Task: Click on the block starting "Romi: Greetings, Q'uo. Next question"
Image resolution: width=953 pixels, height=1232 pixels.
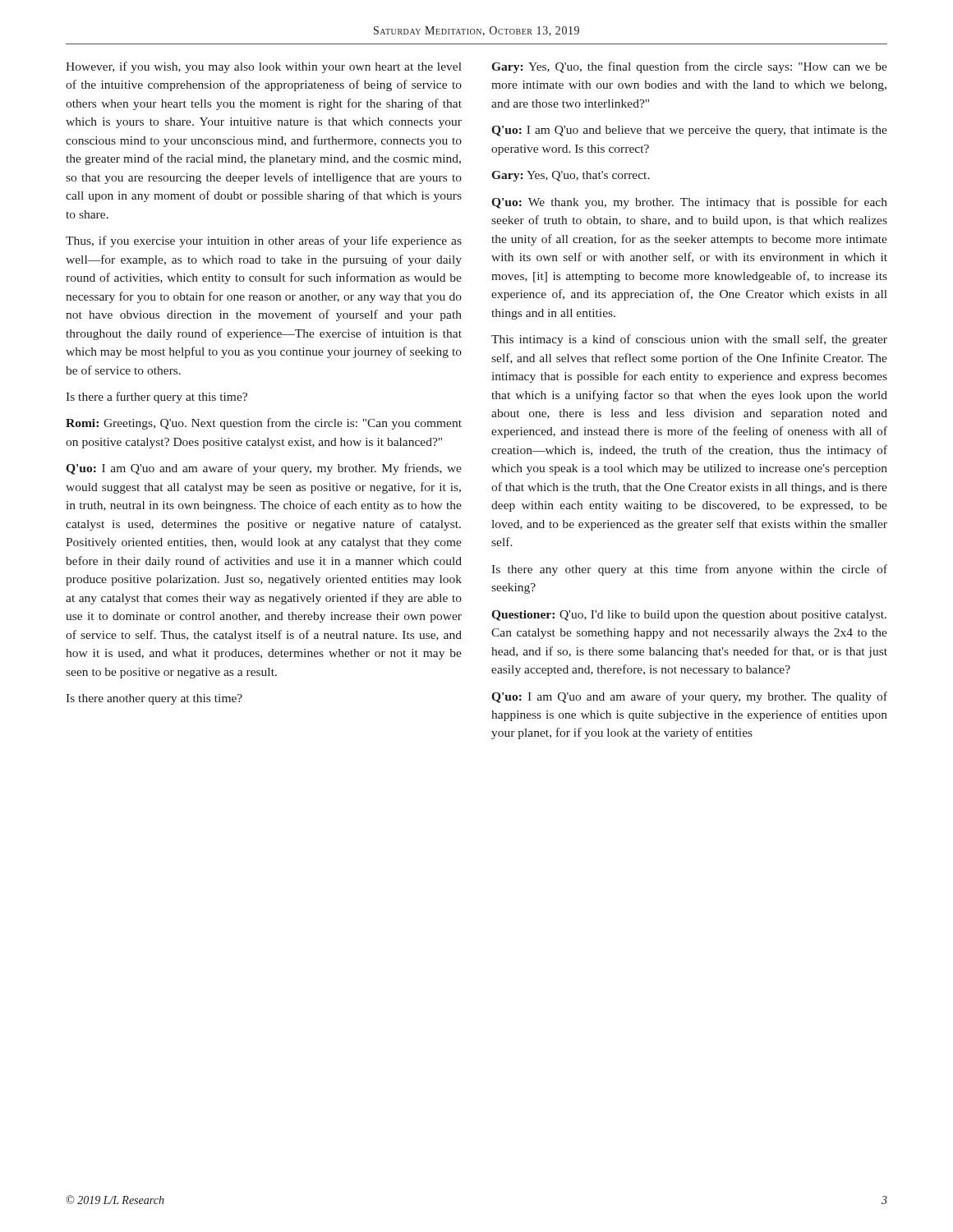Action: pyautogui.click(x=264, y=433)
